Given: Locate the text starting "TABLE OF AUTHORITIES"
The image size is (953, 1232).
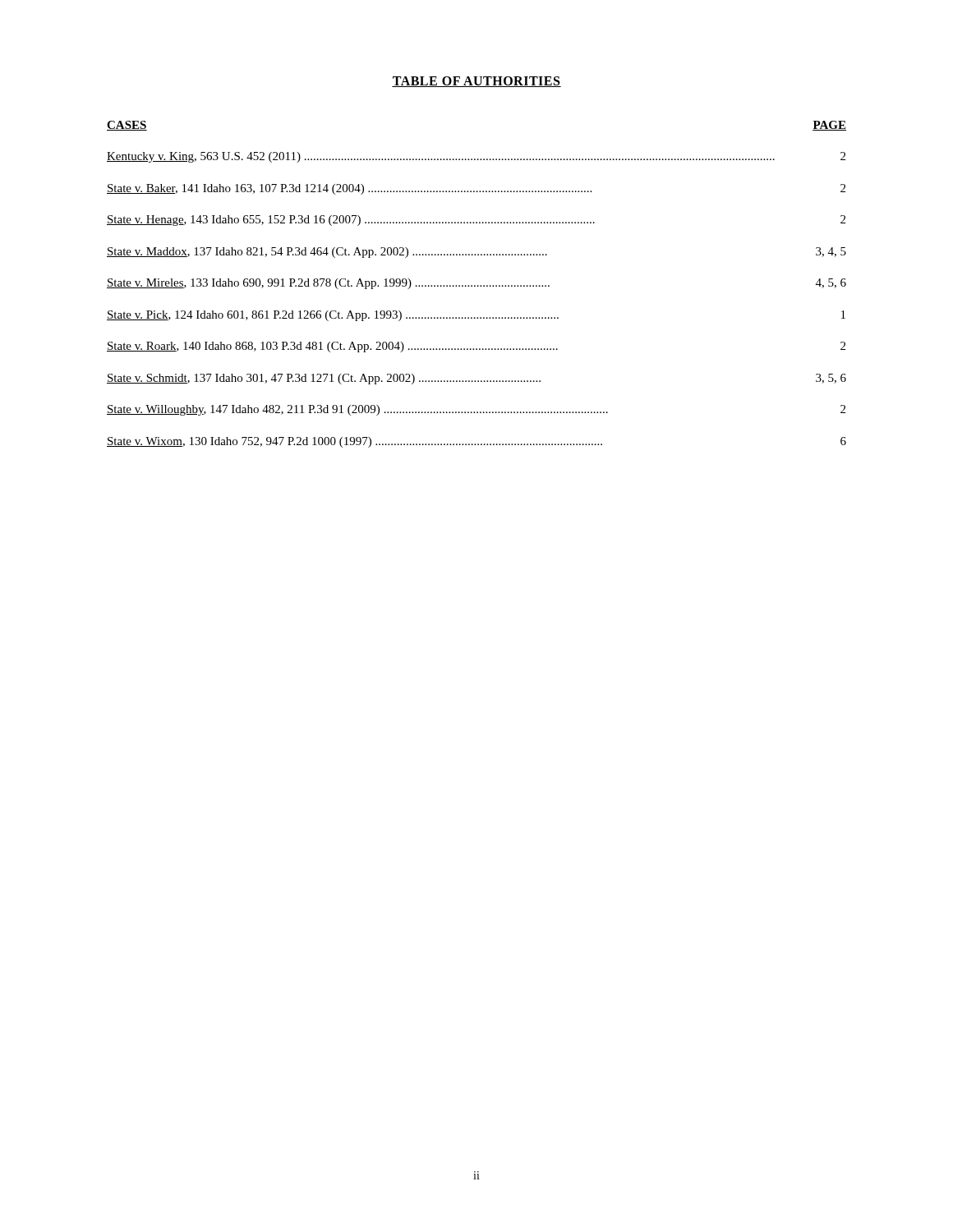Looking at the screenshot, I should pos(476,81).
